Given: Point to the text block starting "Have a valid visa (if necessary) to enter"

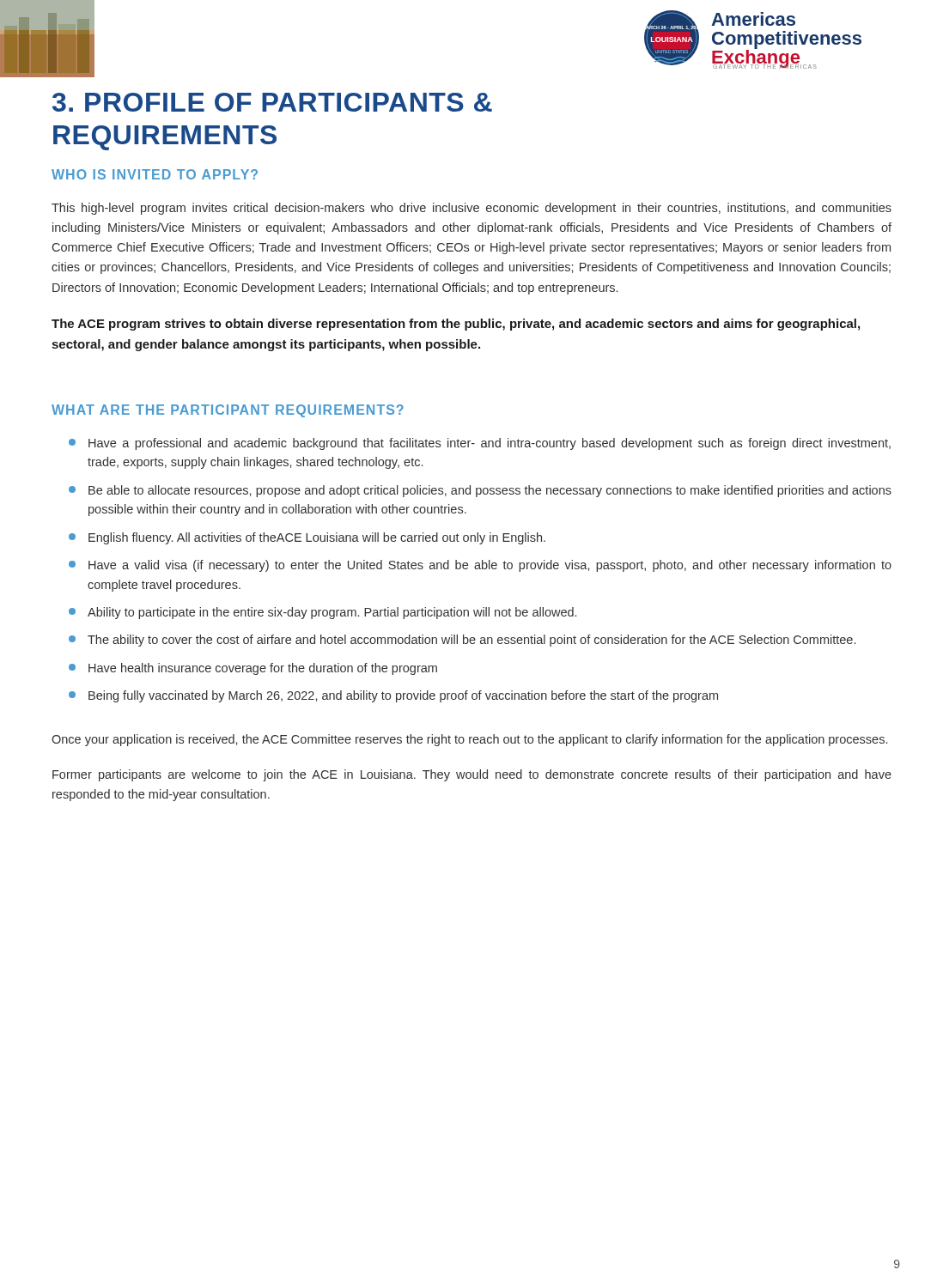Looking at the screenshot, I should (480, 575).
